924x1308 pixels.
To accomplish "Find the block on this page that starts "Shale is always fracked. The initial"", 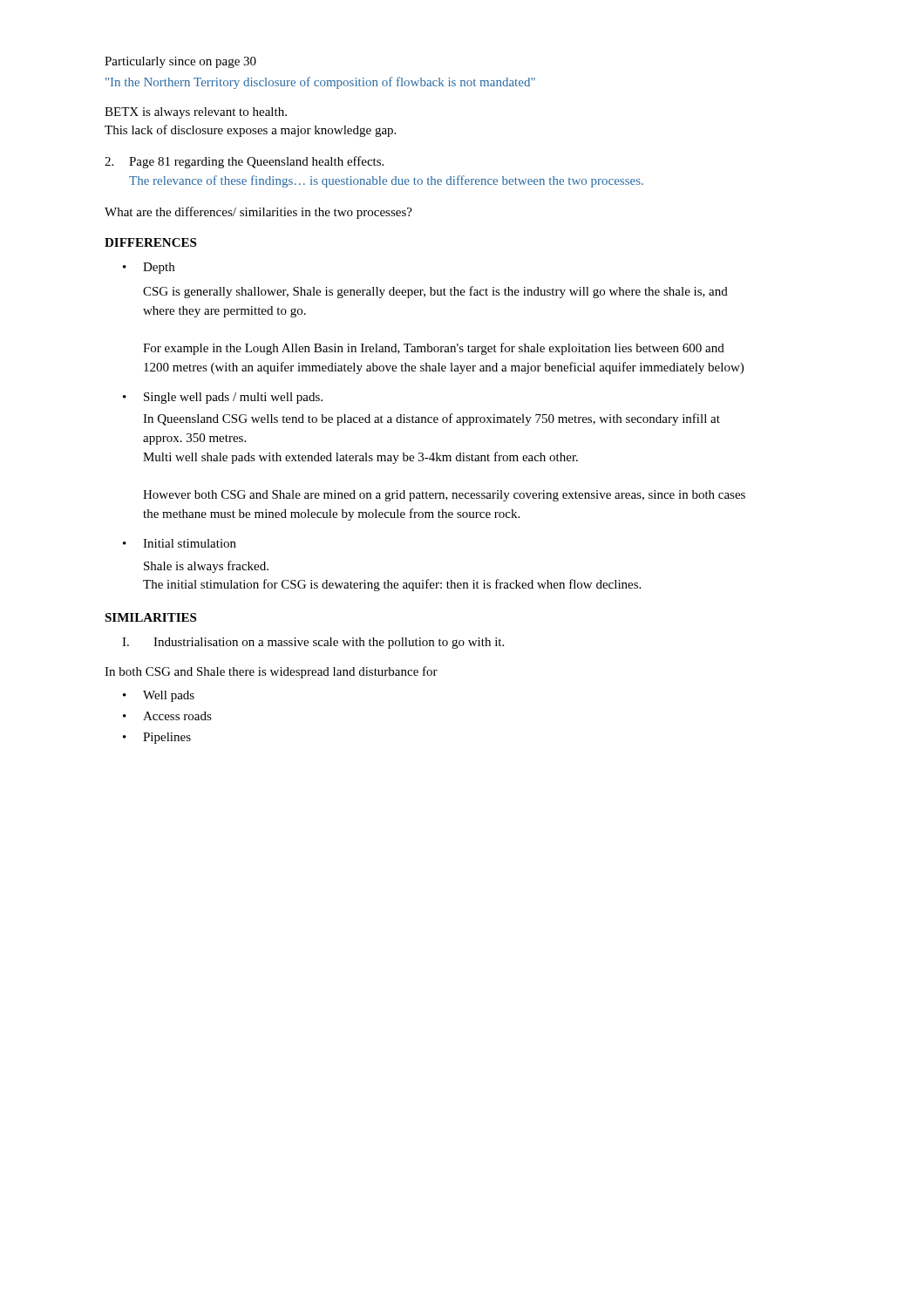I will 392,575.
